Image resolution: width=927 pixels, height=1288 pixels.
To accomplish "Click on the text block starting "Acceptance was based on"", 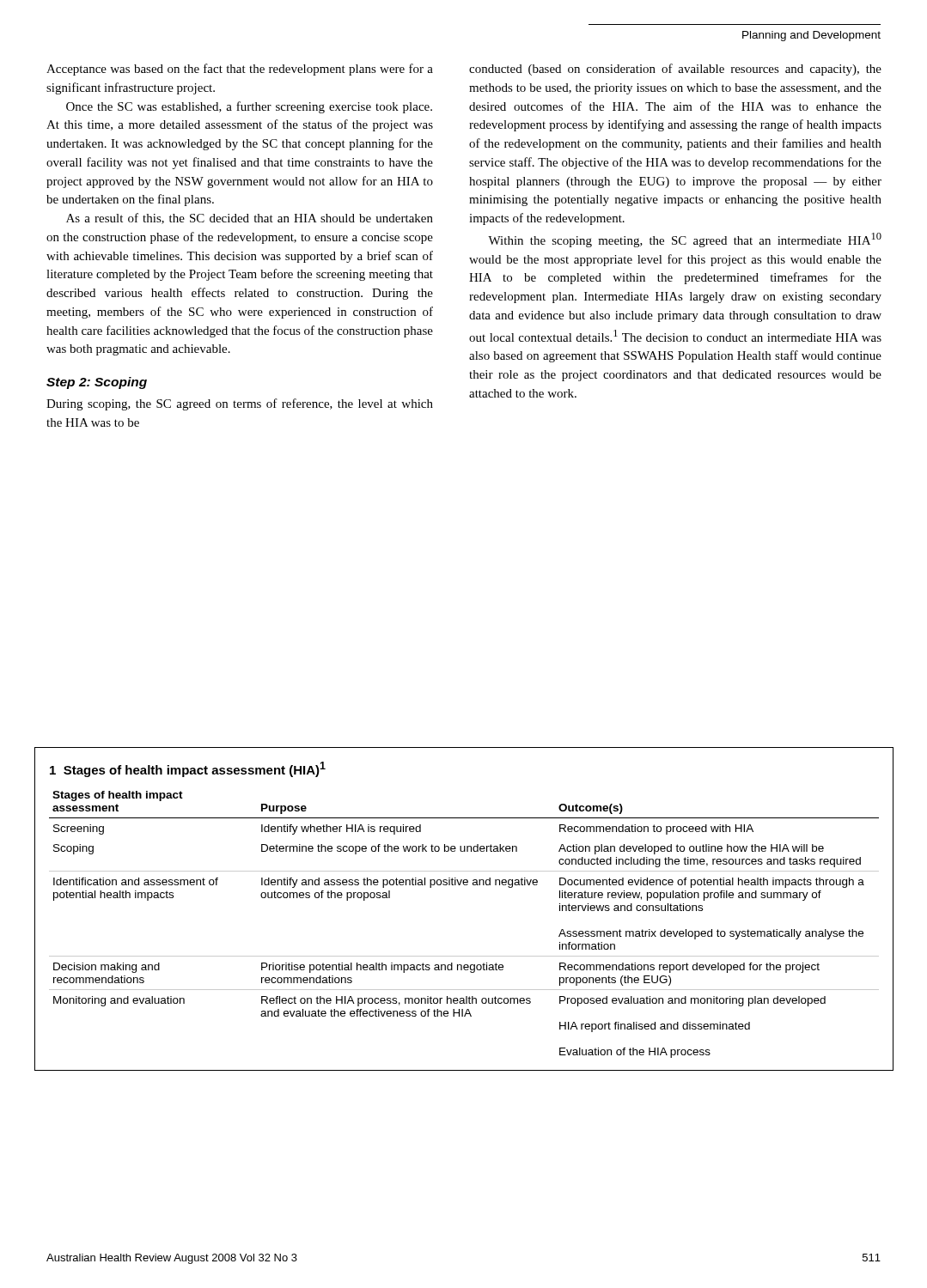I will (240, 210).
